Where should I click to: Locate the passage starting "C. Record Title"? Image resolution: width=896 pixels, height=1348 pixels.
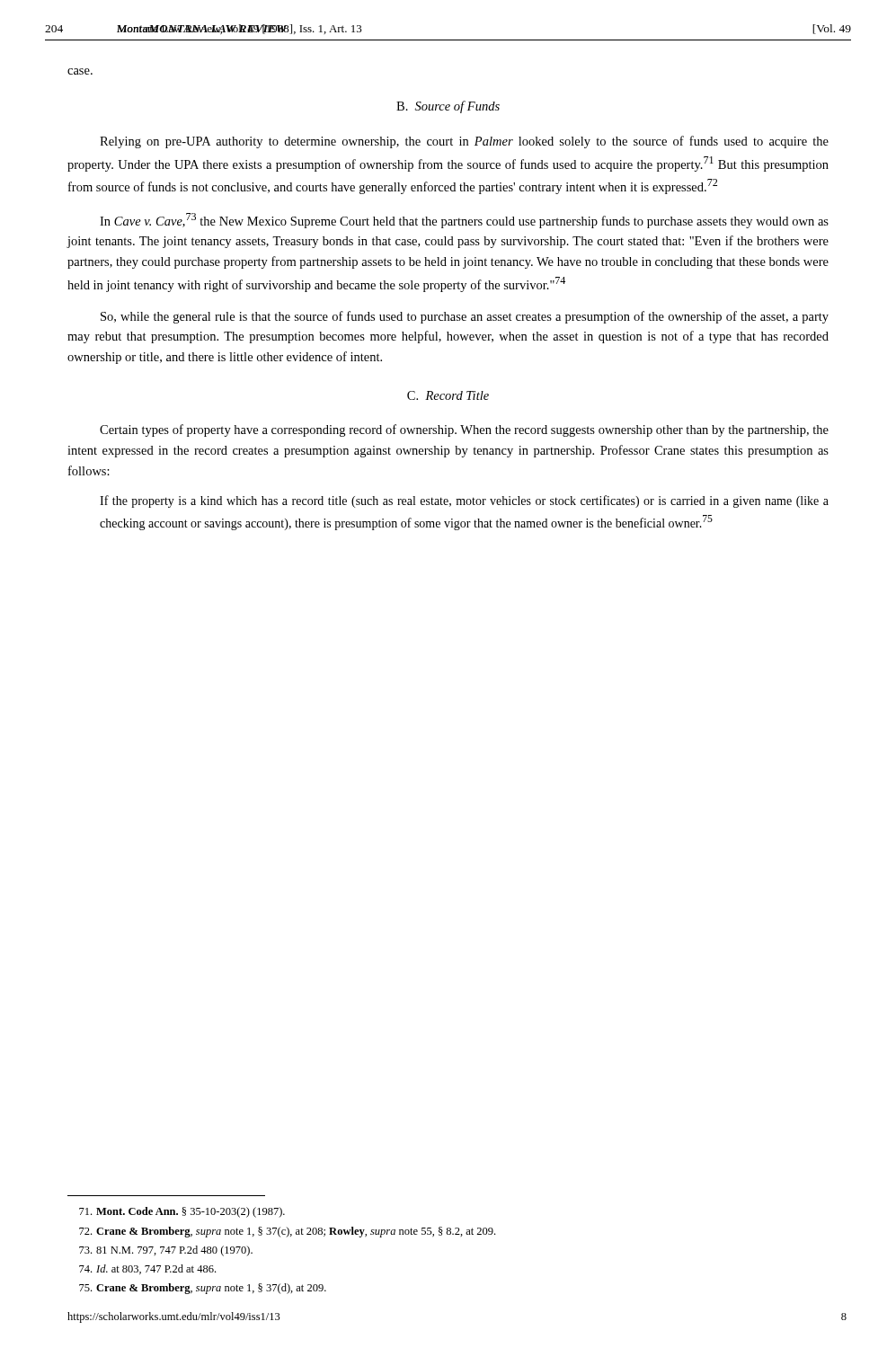point(448,395)
